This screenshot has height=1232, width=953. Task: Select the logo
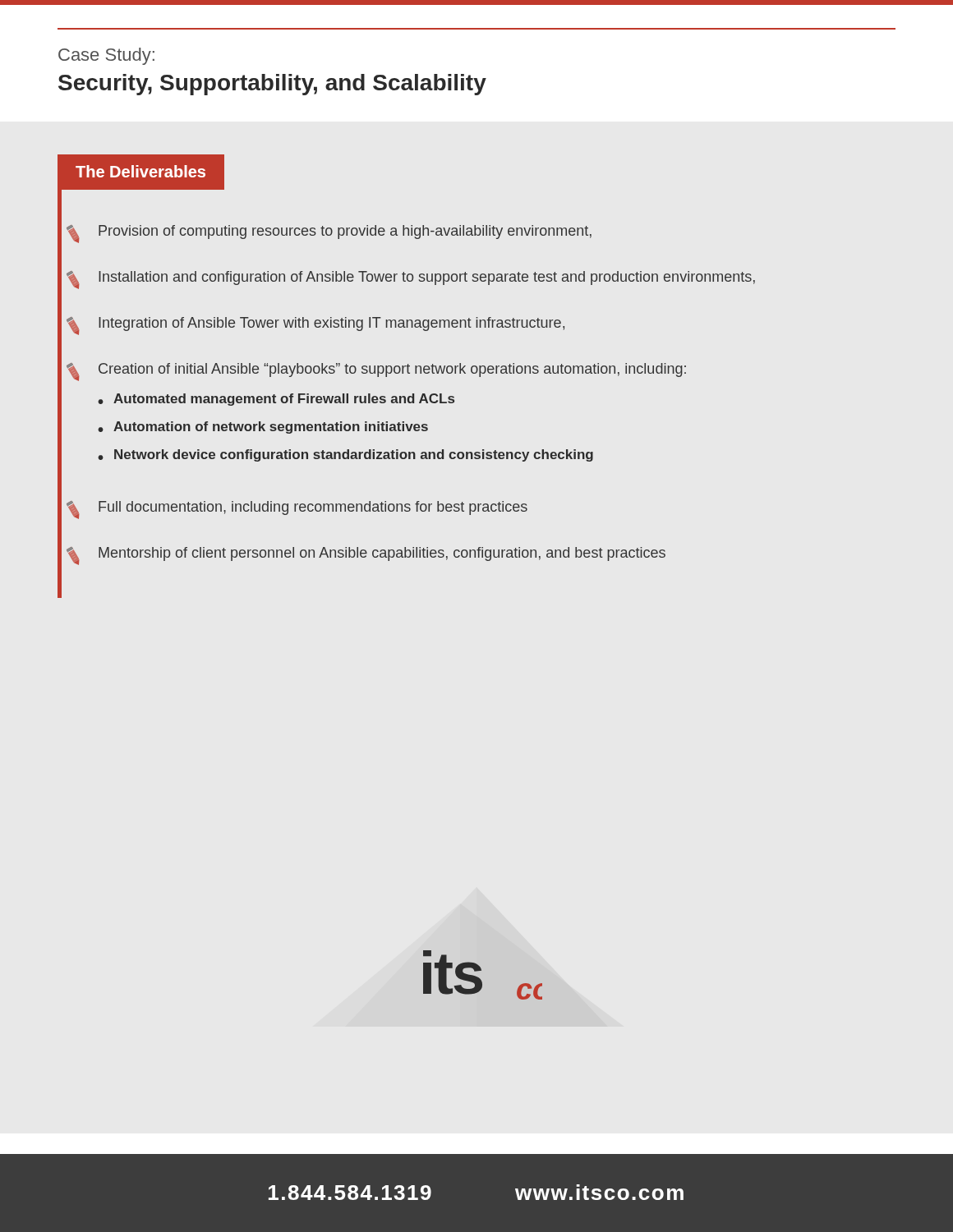tap(476, 975)
